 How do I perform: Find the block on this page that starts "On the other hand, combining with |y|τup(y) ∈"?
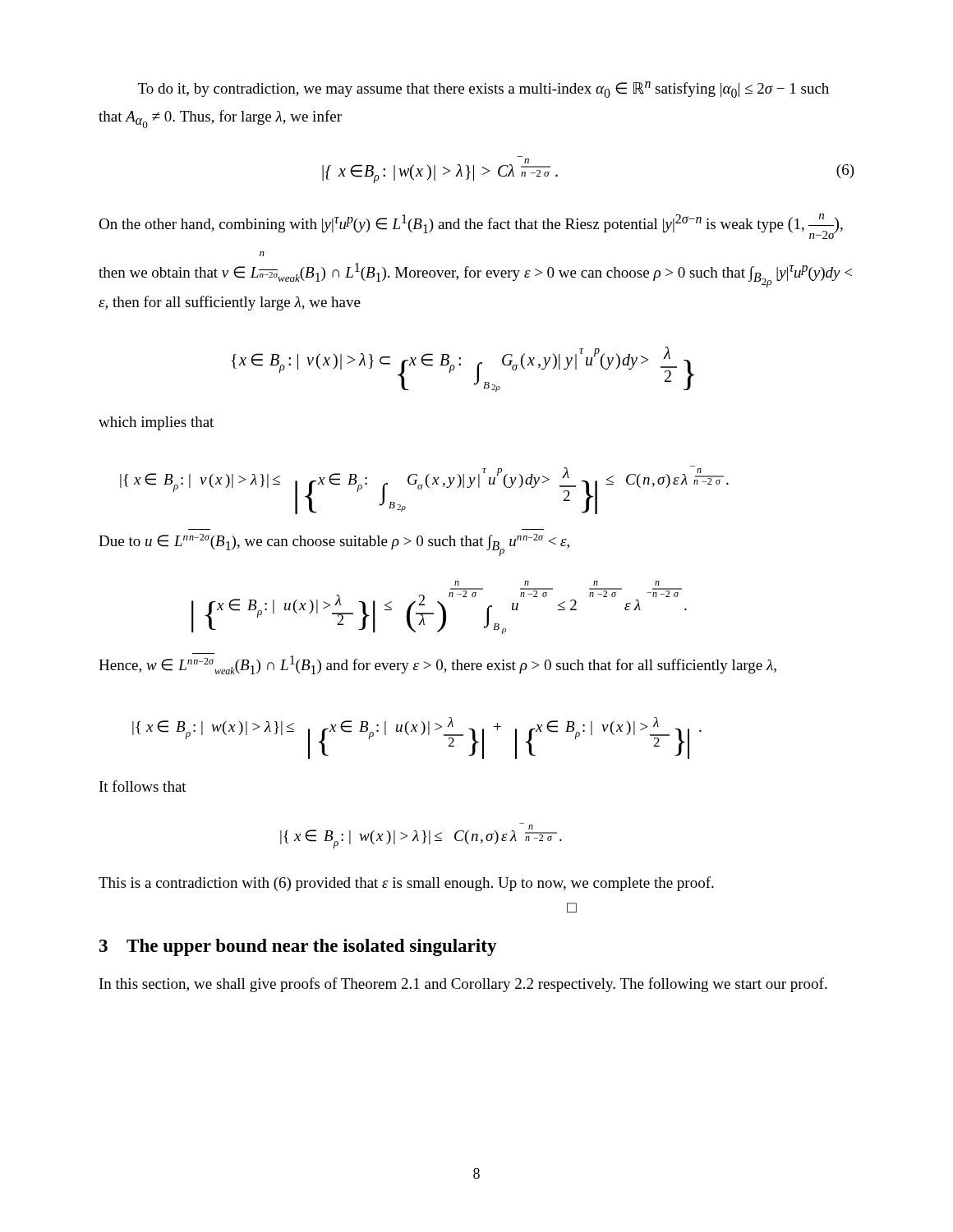coord(476,260)
